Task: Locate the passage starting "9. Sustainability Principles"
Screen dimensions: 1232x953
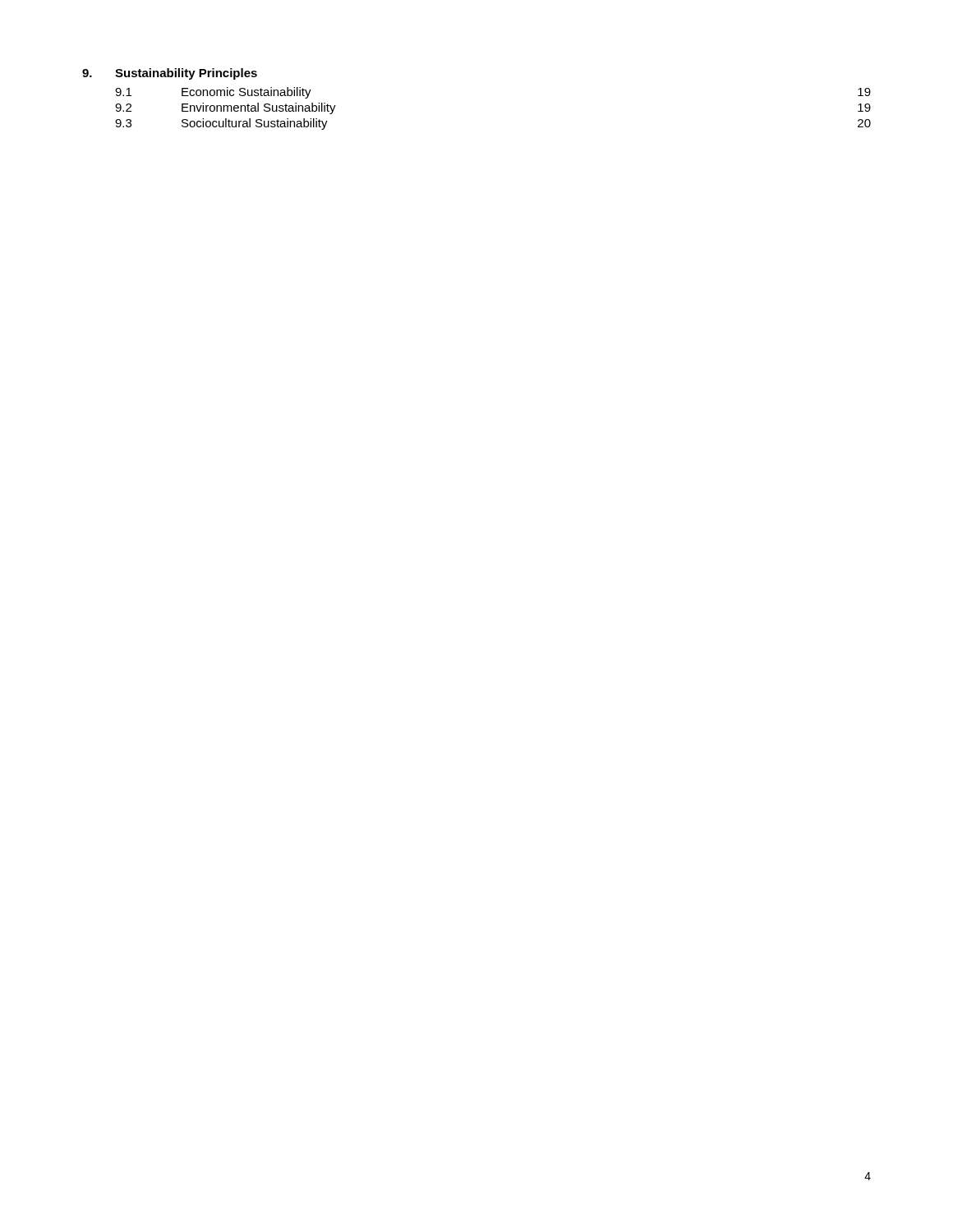Action: pos(170,73)
